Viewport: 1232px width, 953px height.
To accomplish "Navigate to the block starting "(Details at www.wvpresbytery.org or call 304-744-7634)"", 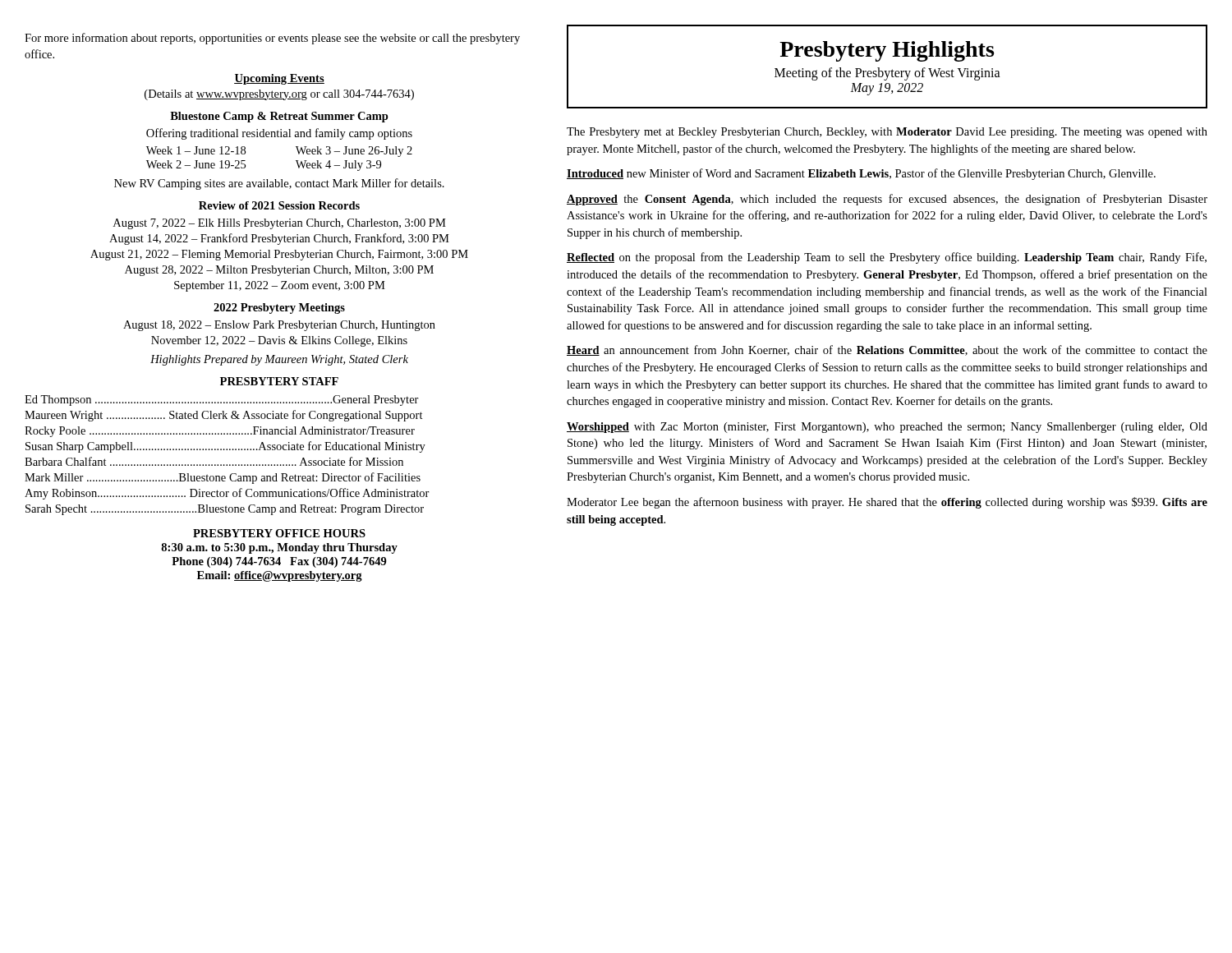I will point(279,94).
